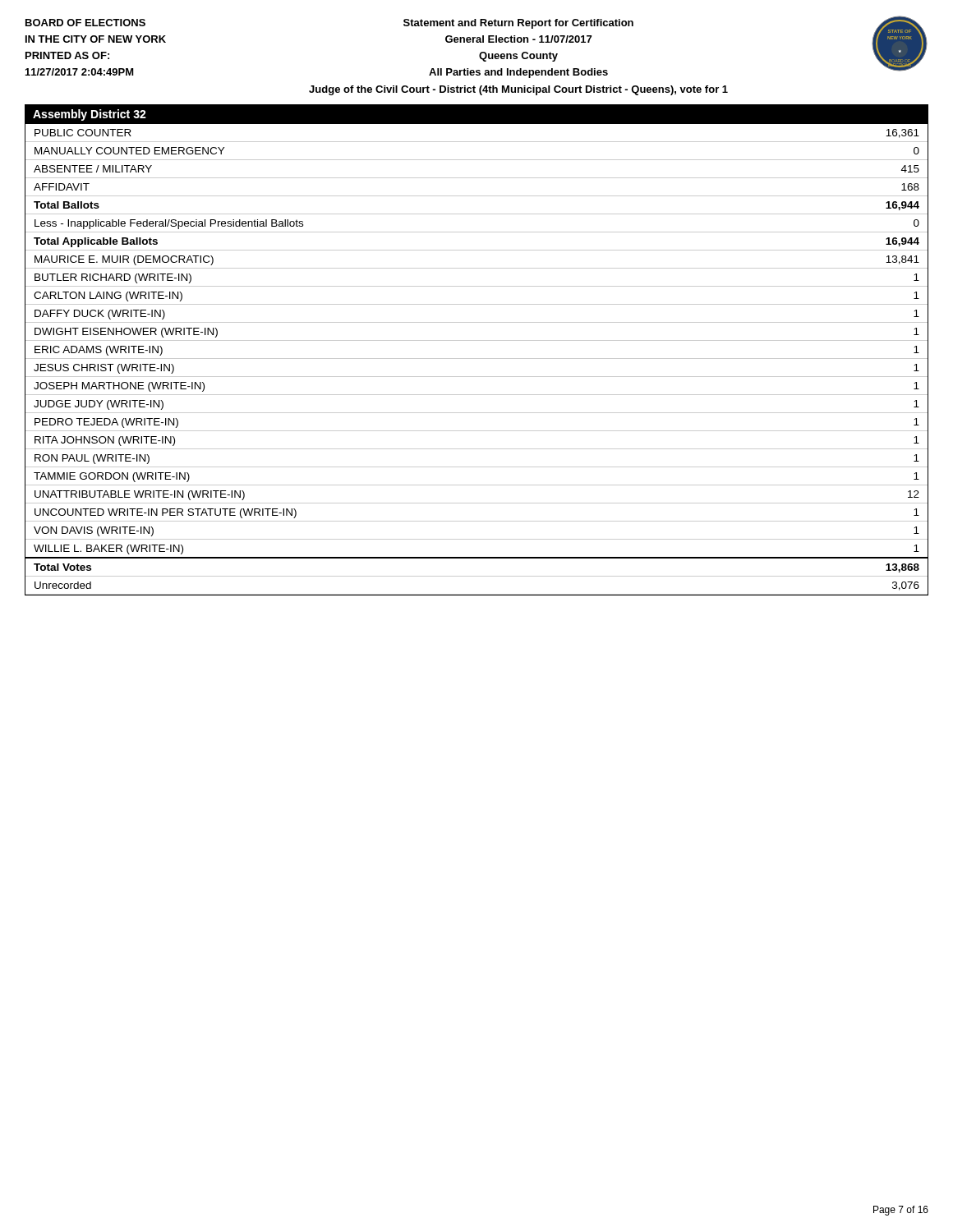Click on the table containing "CARLTON LAING (WRITE-IN)"
953x1232 pixels.
pyautogui.click(x=476, y=359)
